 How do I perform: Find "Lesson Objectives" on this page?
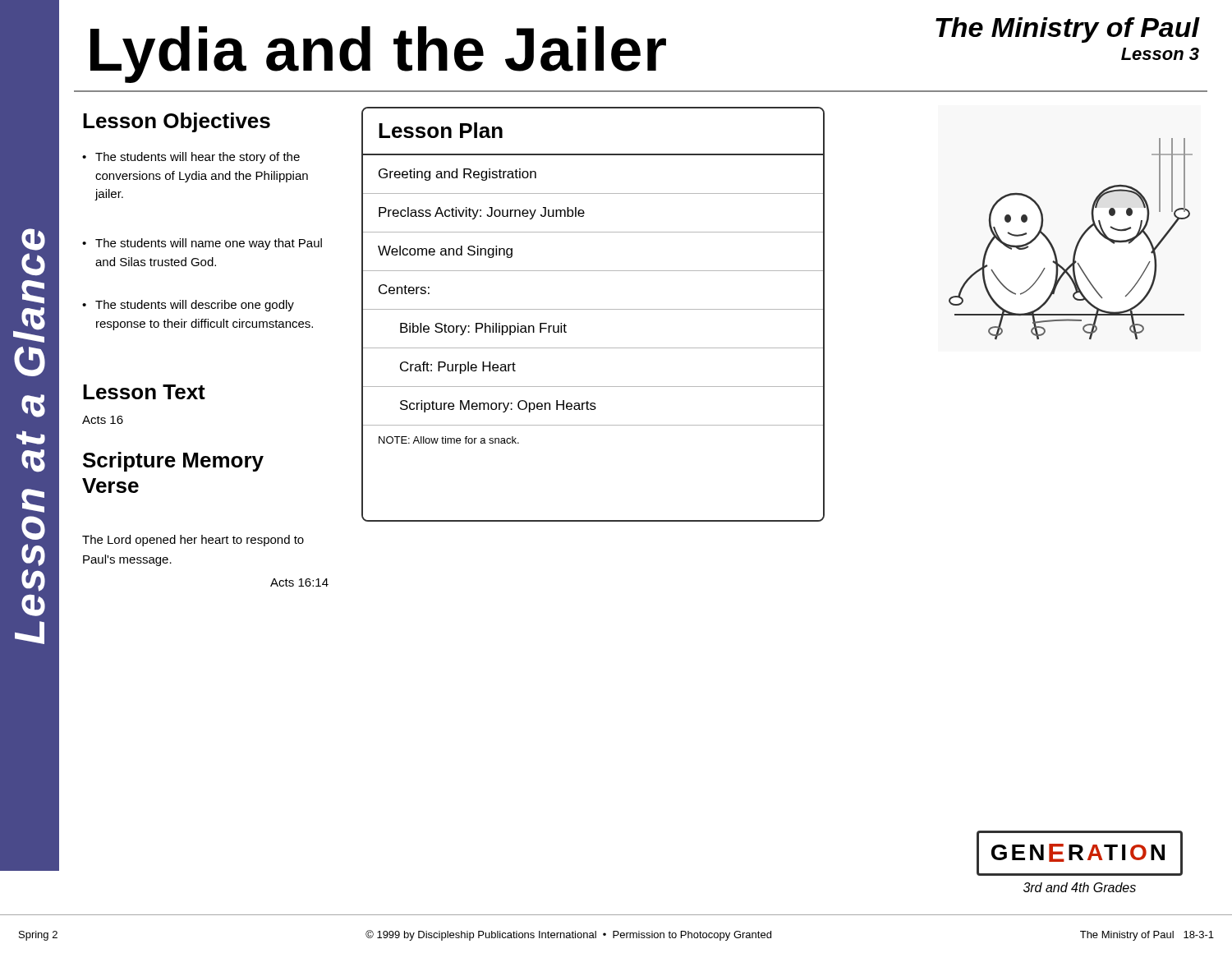(176, 121)
